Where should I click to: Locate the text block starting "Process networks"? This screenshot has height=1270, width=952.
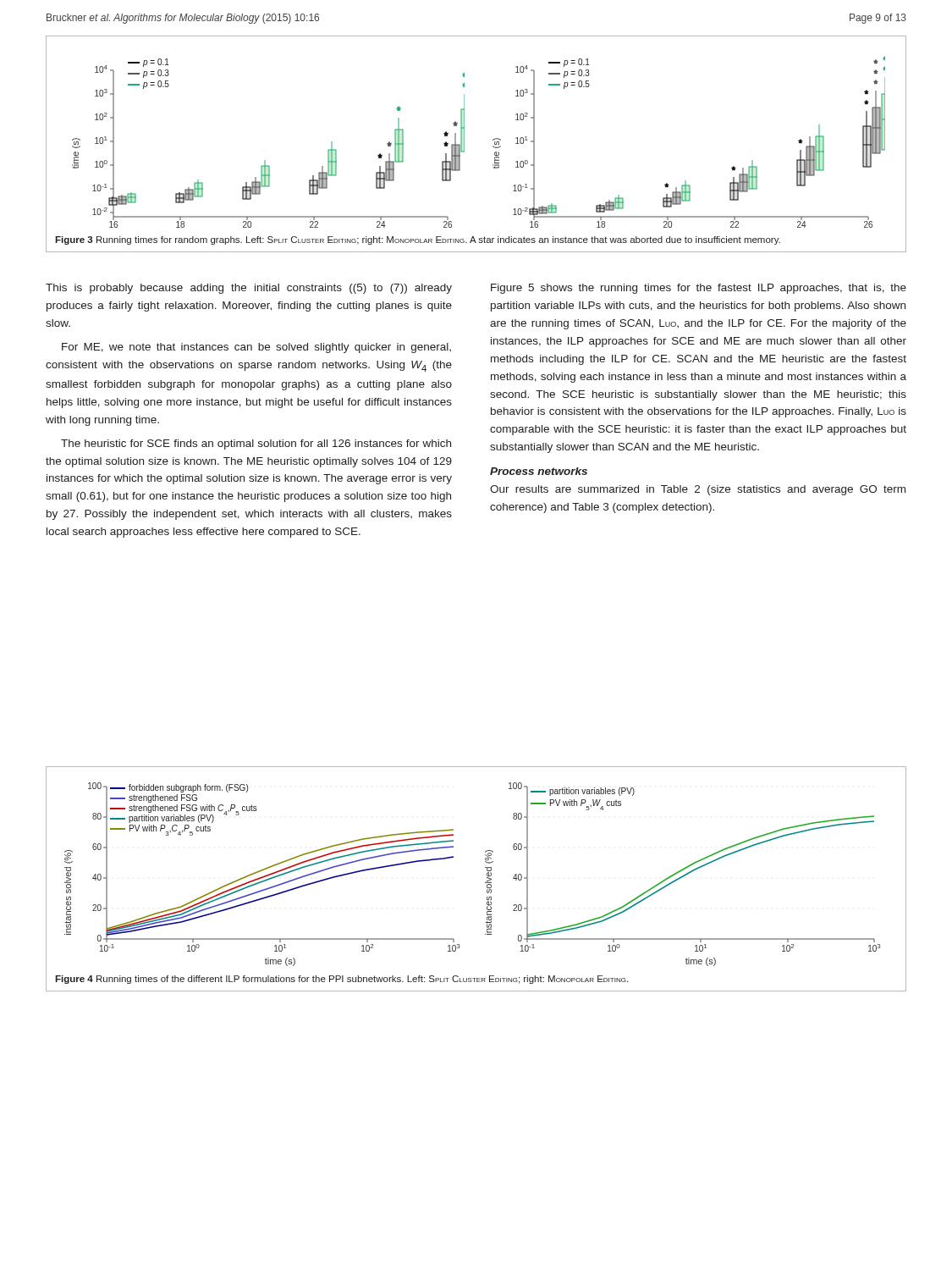pos(539,471)
